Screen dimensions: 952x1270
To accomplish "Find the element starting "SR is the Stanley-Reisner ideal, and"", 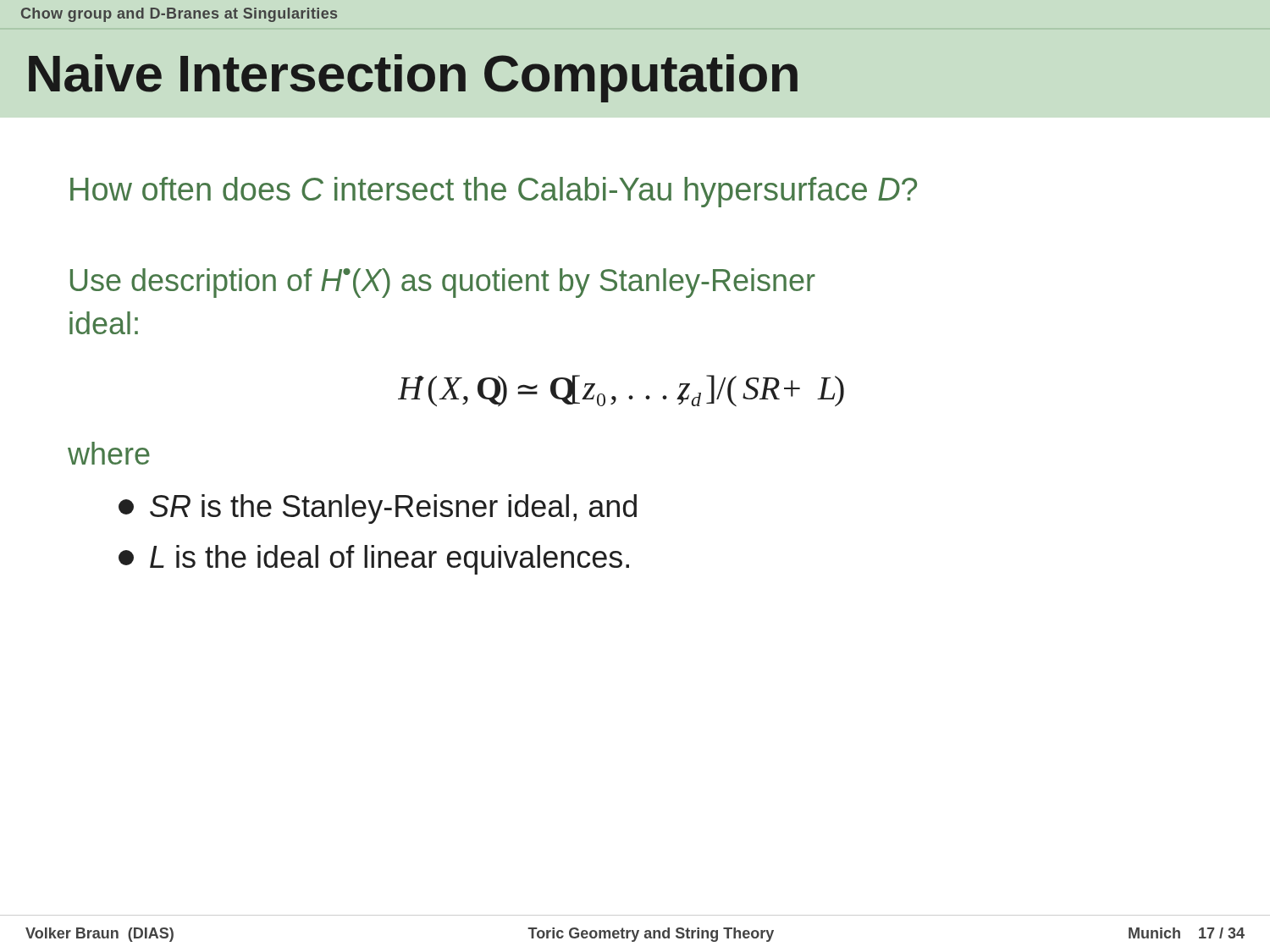I will (379, 507).
